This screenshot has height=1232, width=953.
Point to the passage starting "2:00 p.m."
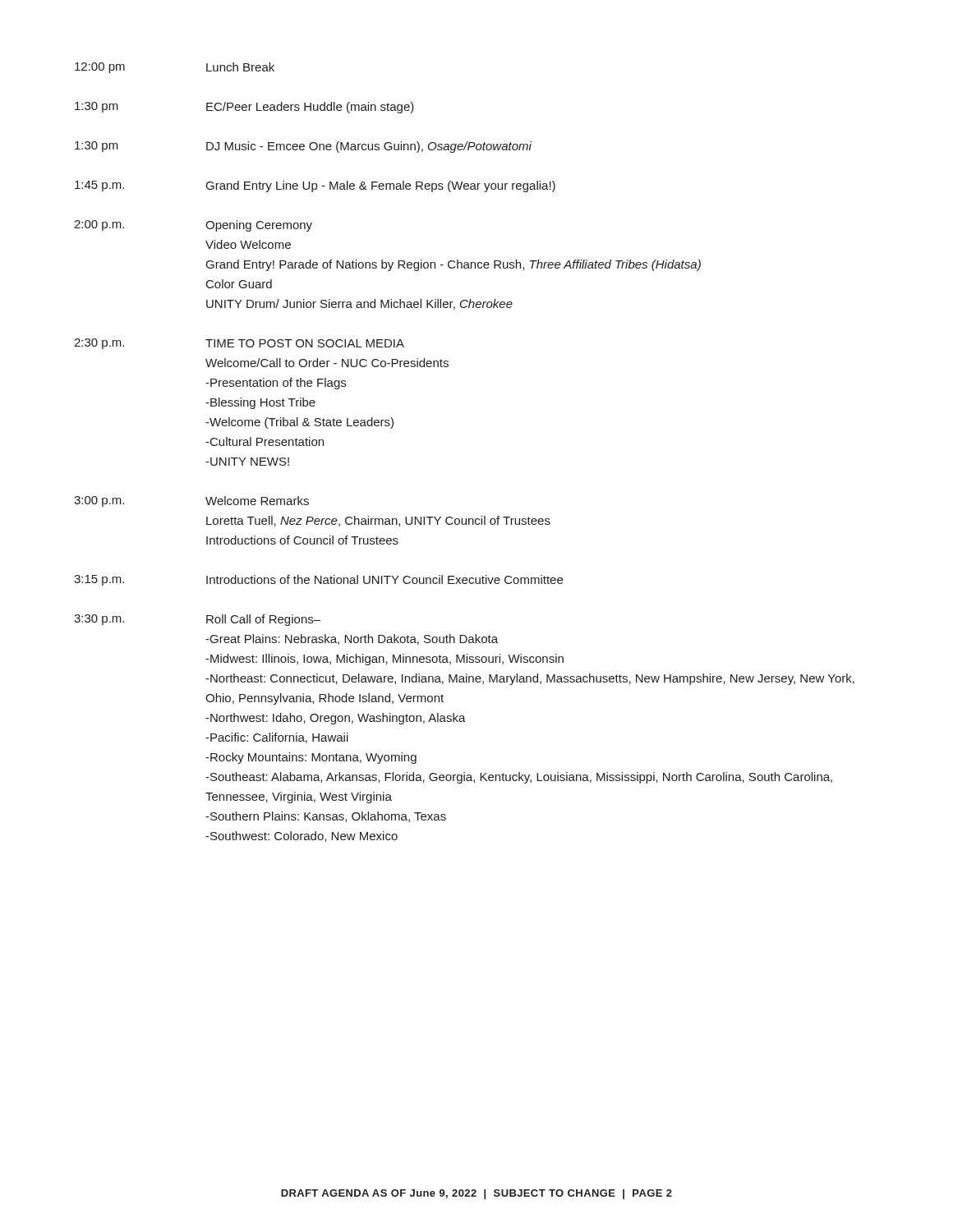(x=100, y=224)
